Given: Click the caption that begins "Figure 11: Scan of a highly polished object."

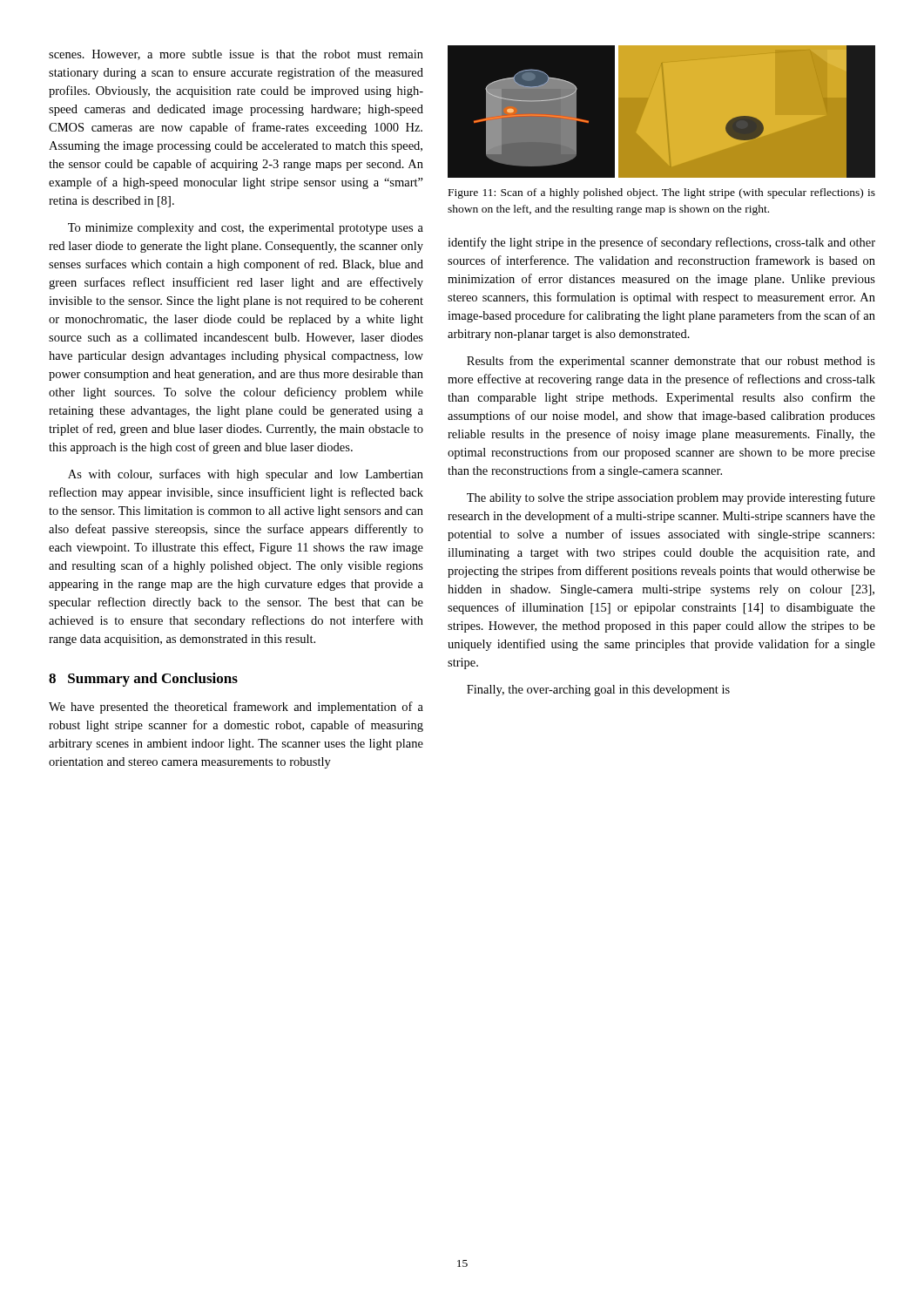Looking at the screenshot, I should tap(661, 200).
